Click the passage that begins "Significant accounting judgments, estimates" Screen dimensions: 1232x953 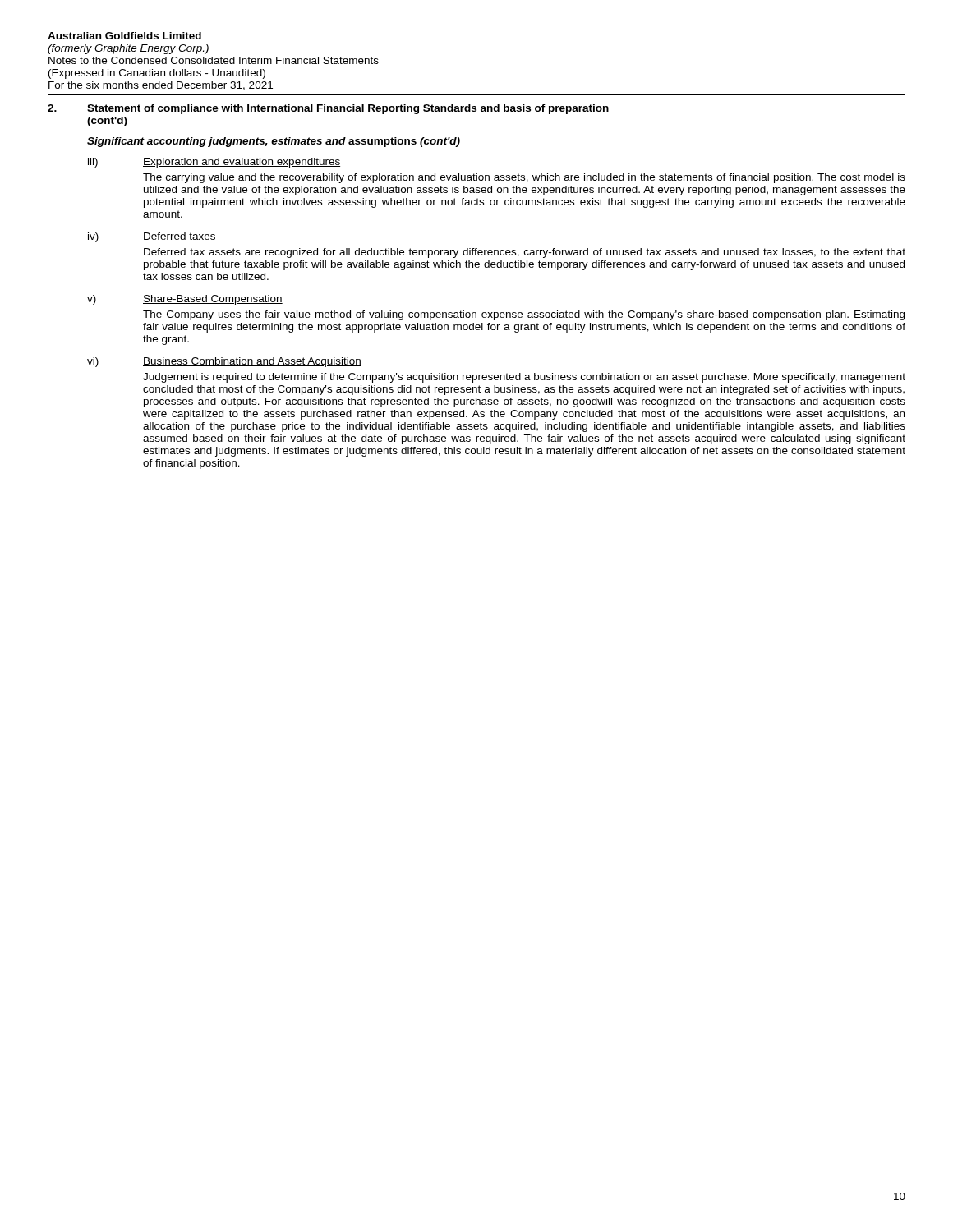(274, 141)
